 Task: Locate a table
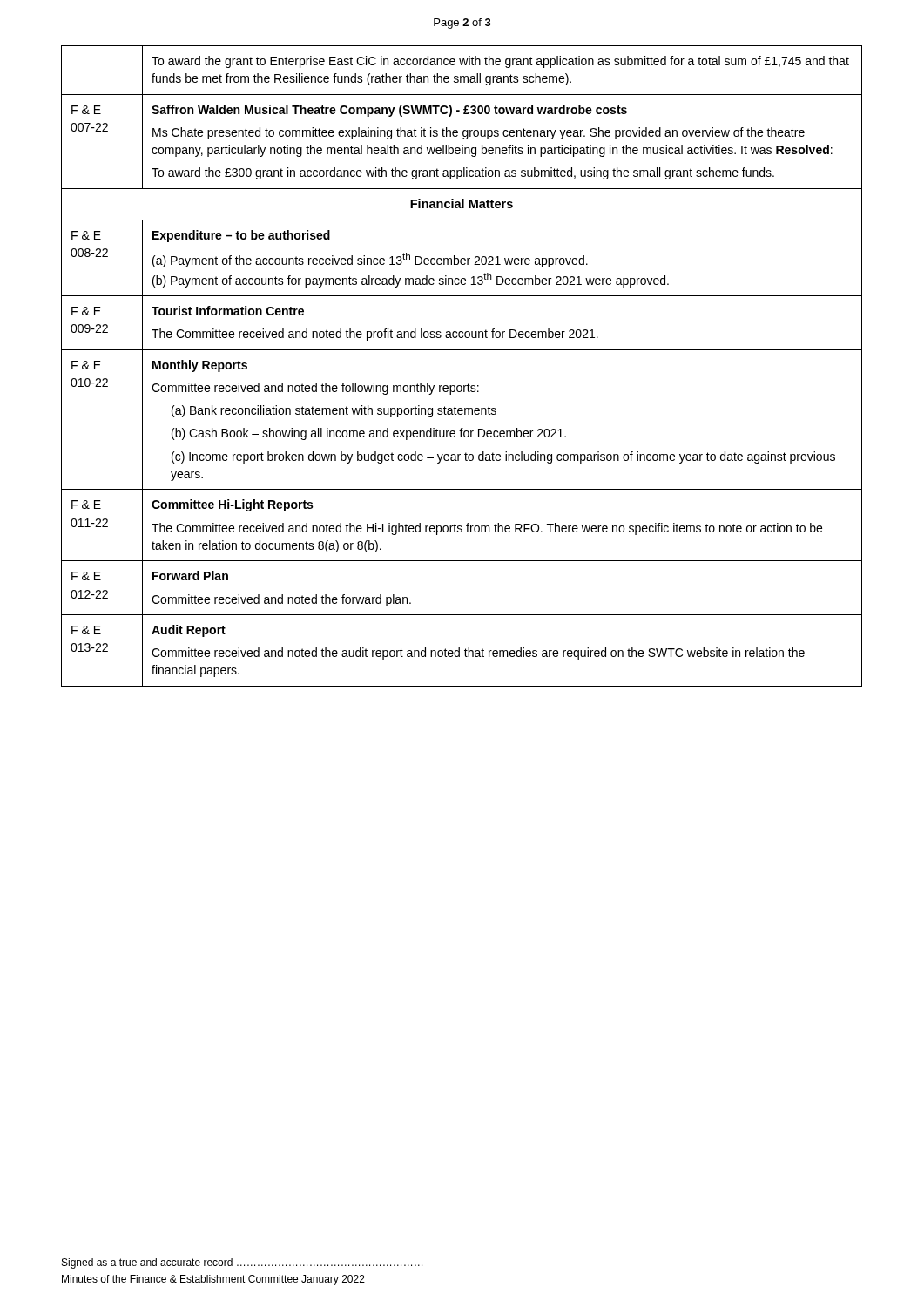pyautogui.click(x=462, y=366)
